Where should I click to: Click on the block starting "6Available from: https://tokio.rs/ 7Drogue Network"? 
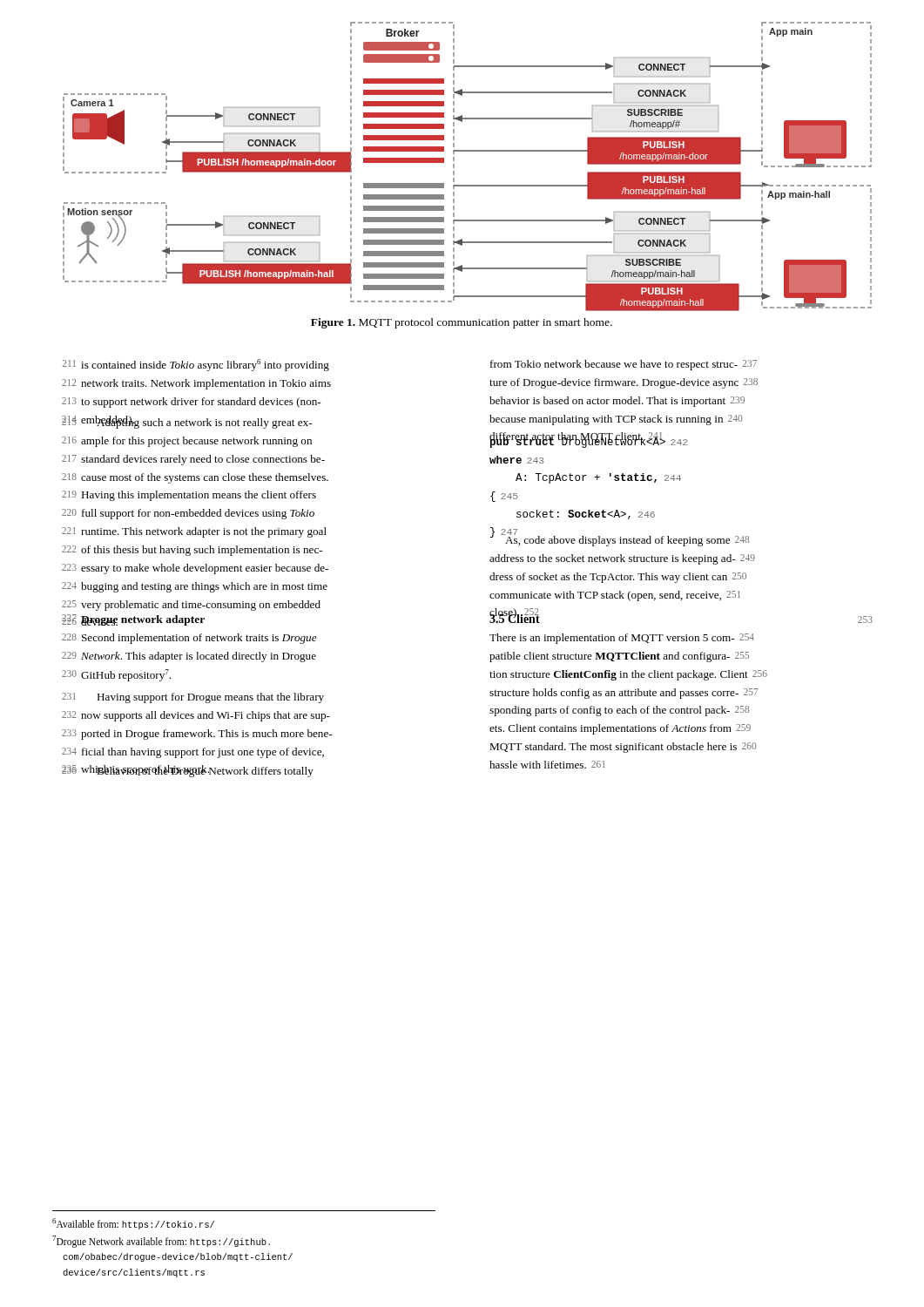tap(244, 1248)
